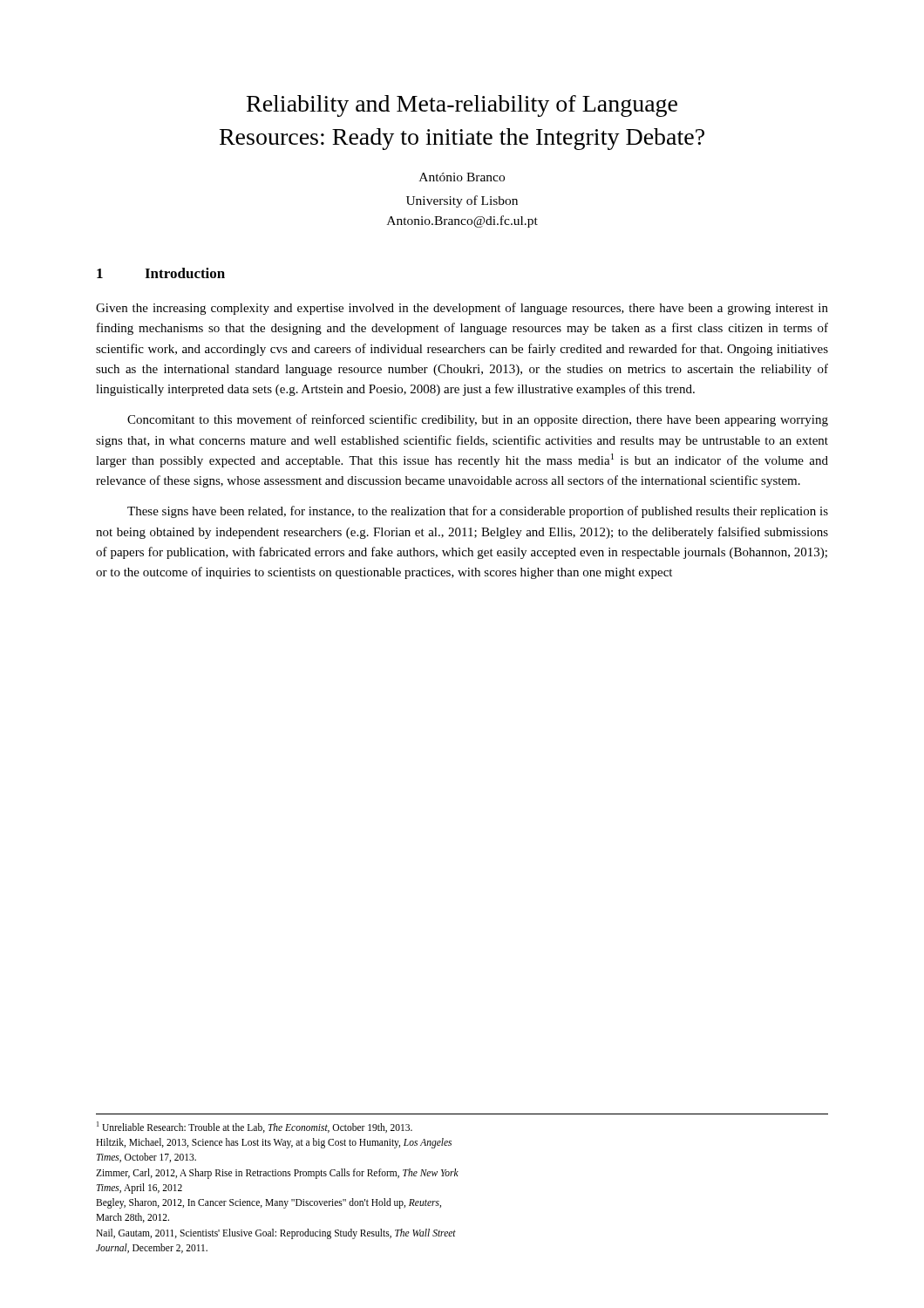
Task: Click the passage that begins "Concomitant to this movement"
Action: pyautogui.click(x=462, y=450)
